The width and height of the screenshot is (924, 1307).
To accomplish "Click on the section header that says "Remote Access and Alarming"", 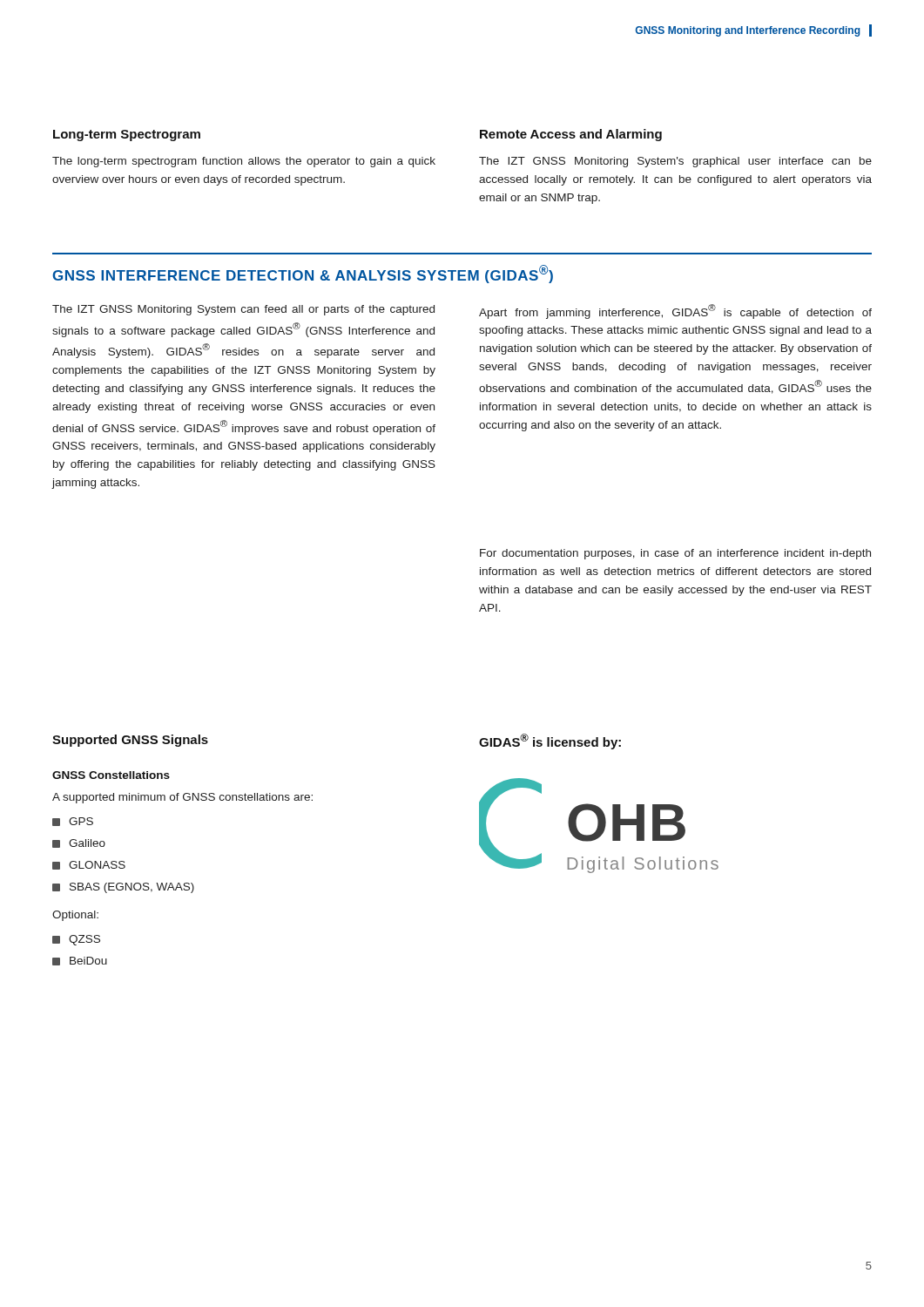I will point(571,134).
